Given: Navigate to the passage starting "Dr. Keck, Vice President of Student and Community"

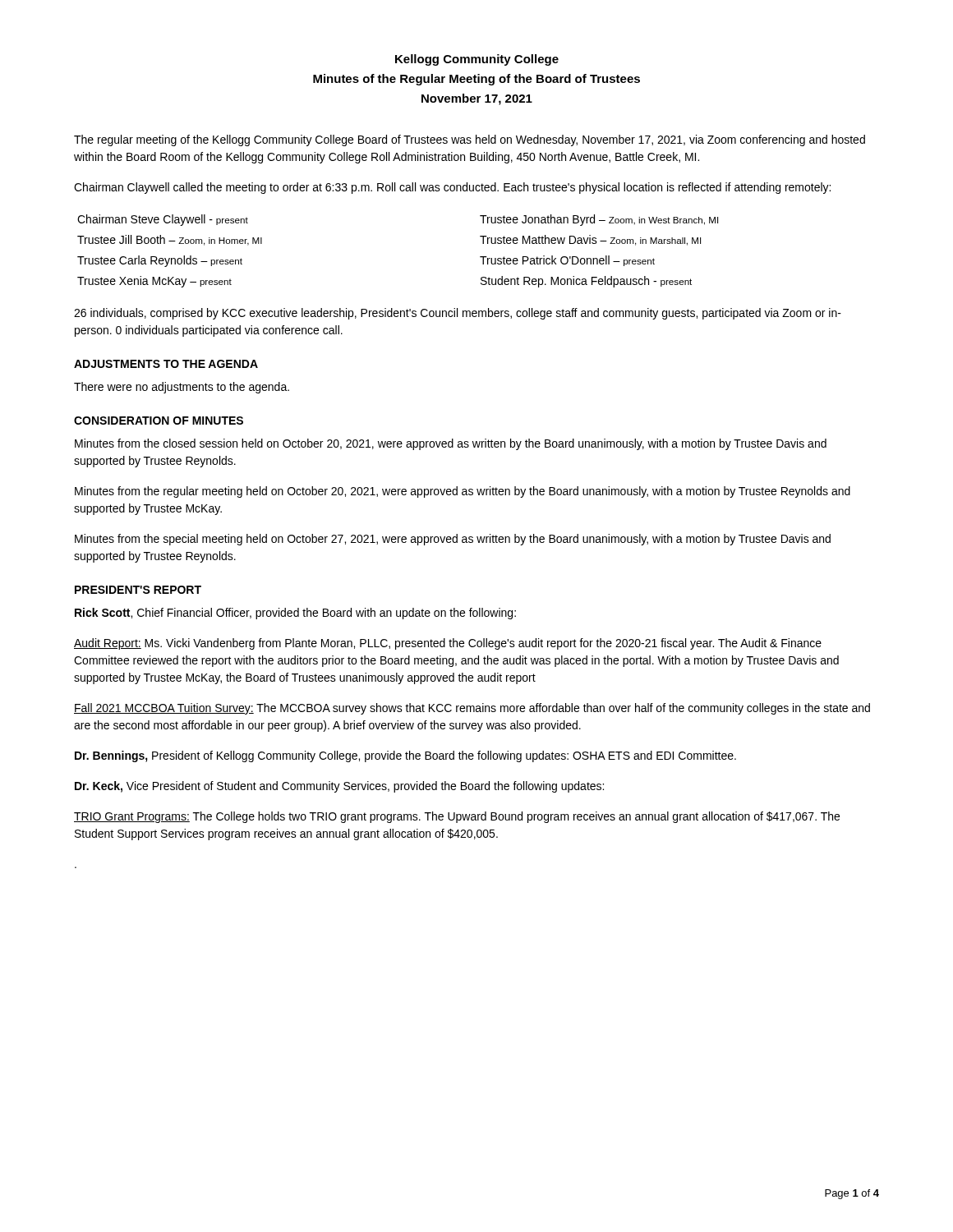Looking at the screenshot, I should [340, 786].
